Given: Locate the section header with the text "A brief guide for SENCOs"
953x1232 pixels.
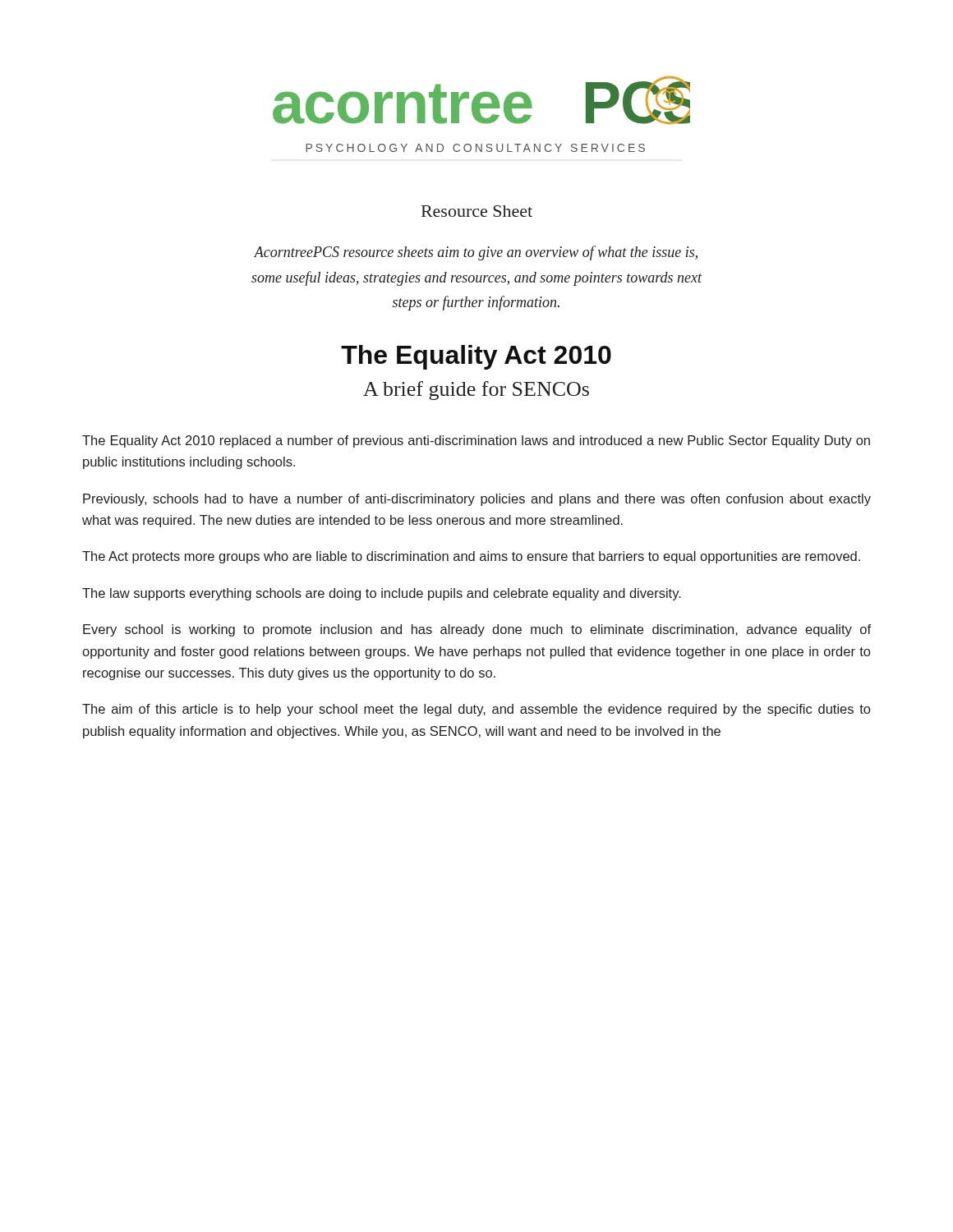Looking at the screenshot, I should tap(476, 389).
